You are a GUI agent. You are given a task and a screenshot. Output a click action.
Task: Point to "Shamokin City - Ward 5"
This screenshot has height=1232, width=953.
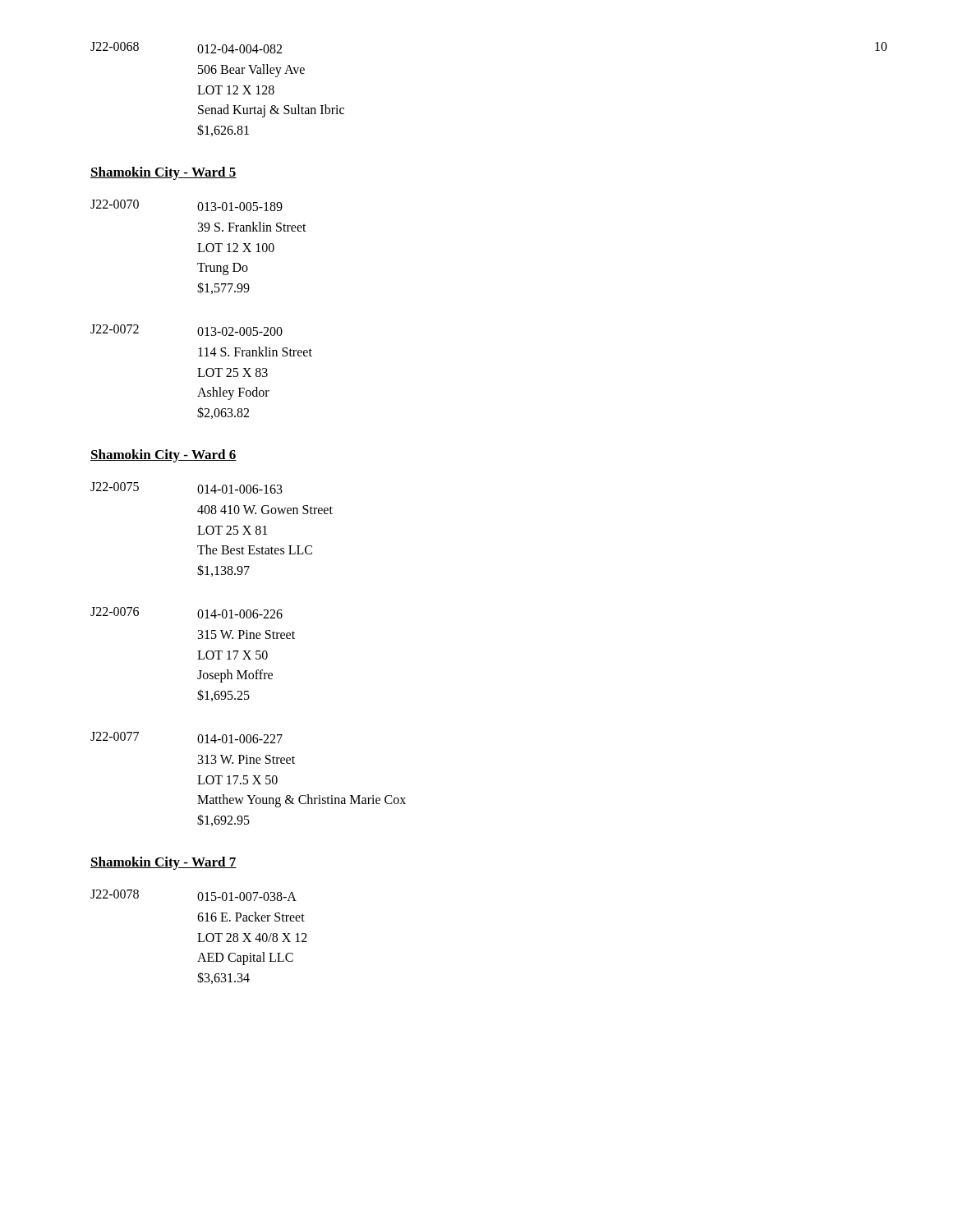[163, 172]
